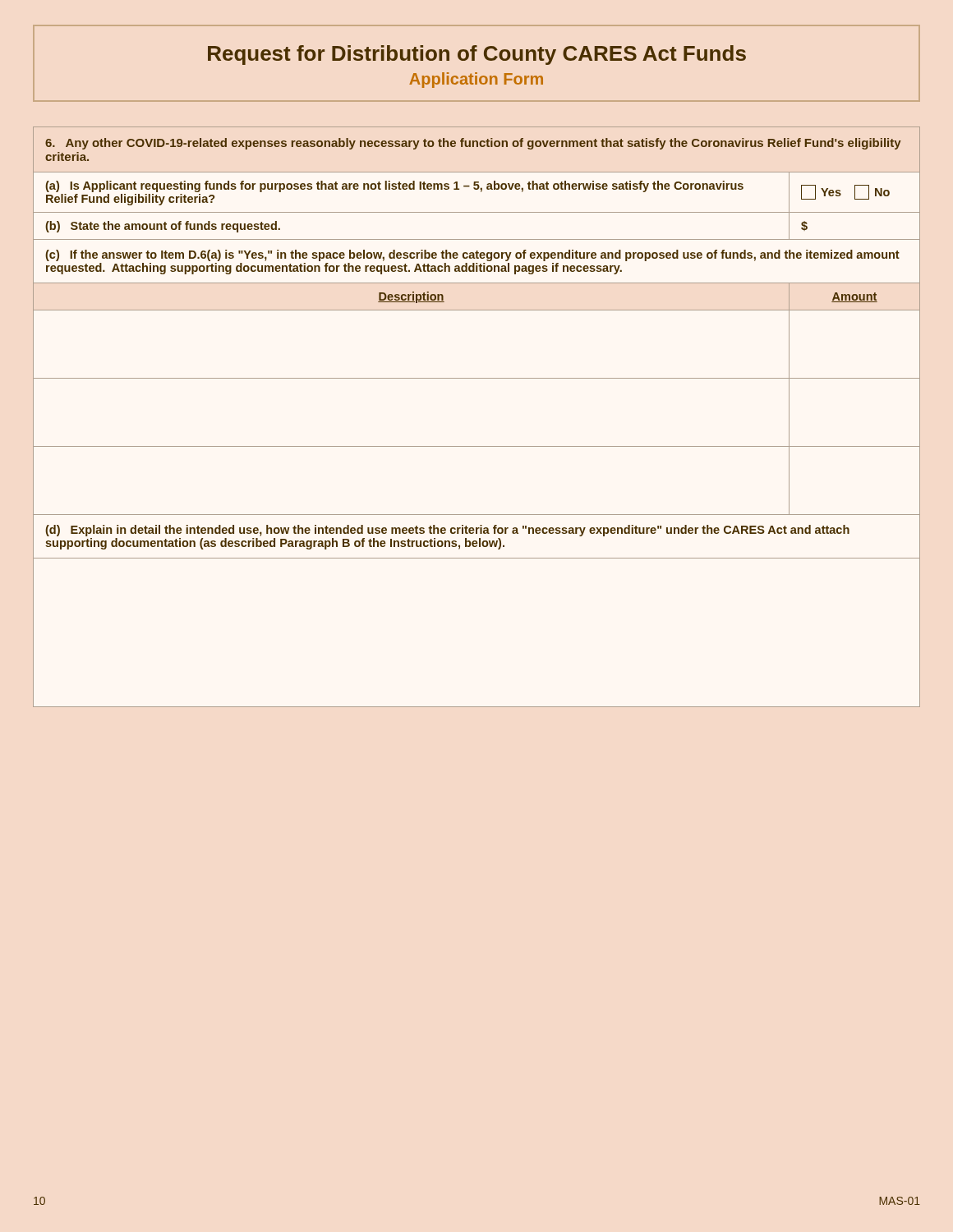Point to the block beginning "(a) Is Applicant requesting funds for purposes"
This screenshot has width=953, height=1232.
click(476, 192)
